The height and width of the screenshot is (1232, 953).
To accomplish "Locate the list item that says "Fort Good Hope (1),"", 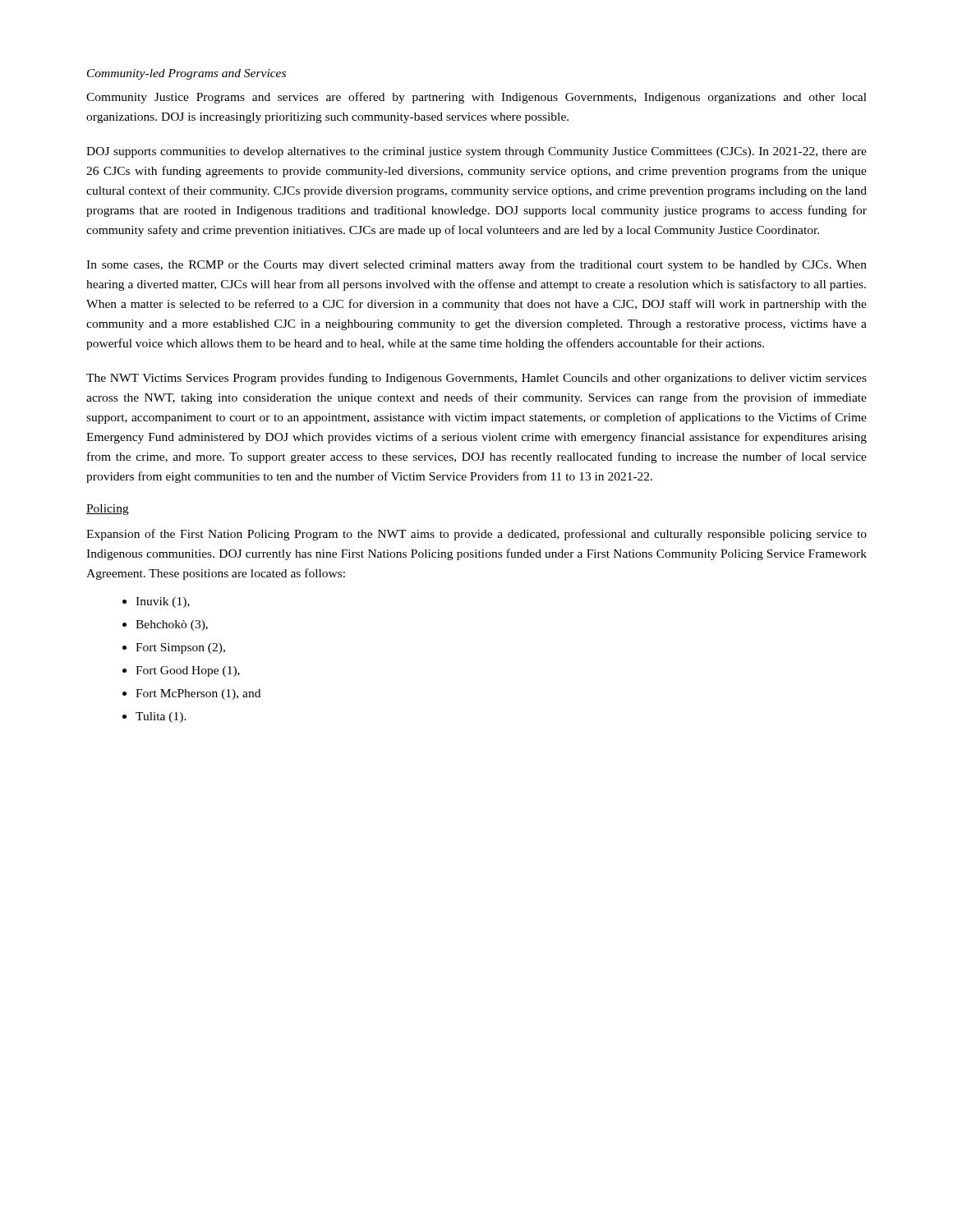I will point(188,670).
